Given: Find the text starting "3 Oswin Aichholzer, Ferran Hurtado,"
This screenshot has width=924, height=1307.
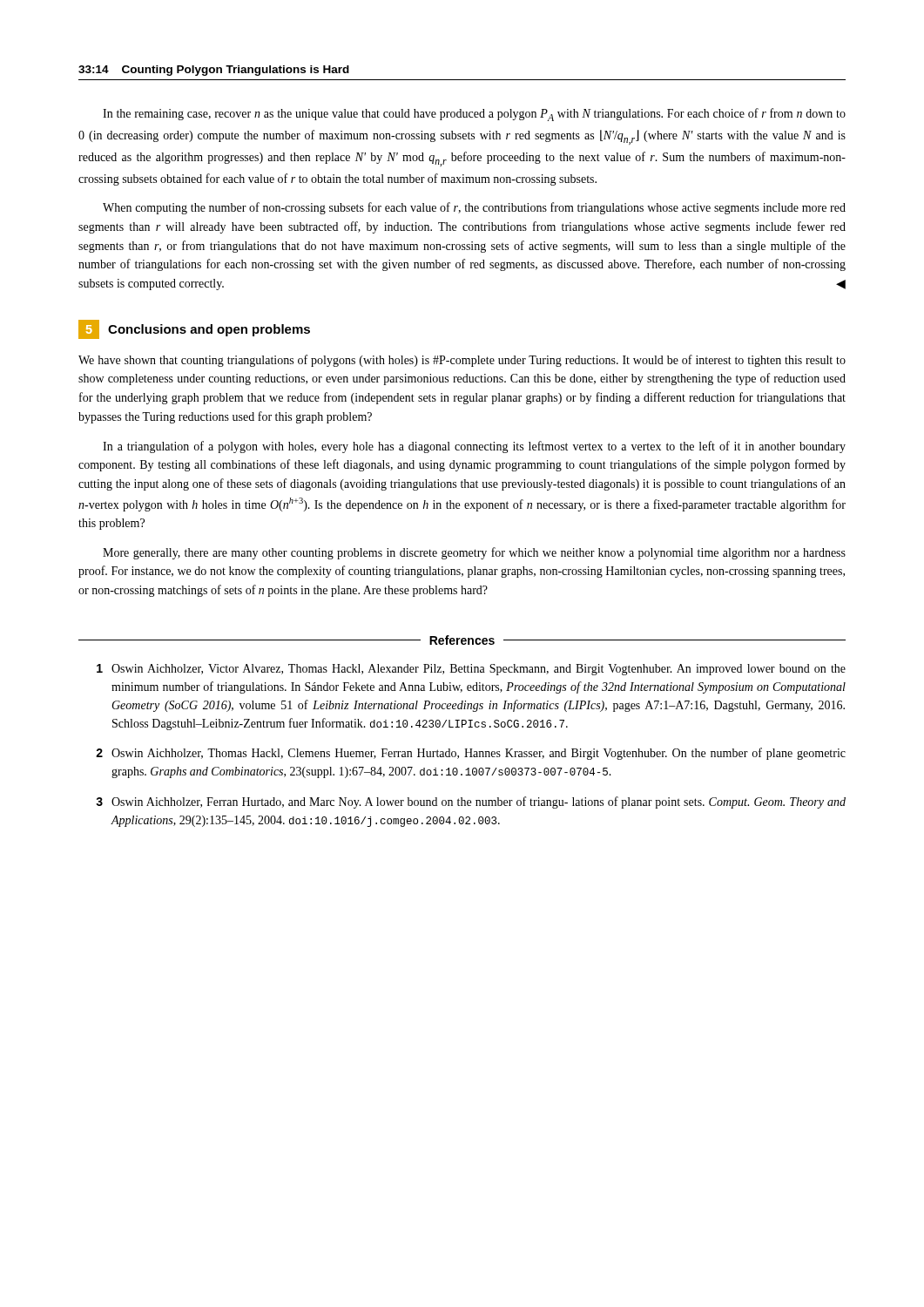Looking at the screenshot, I should point(462,812).
